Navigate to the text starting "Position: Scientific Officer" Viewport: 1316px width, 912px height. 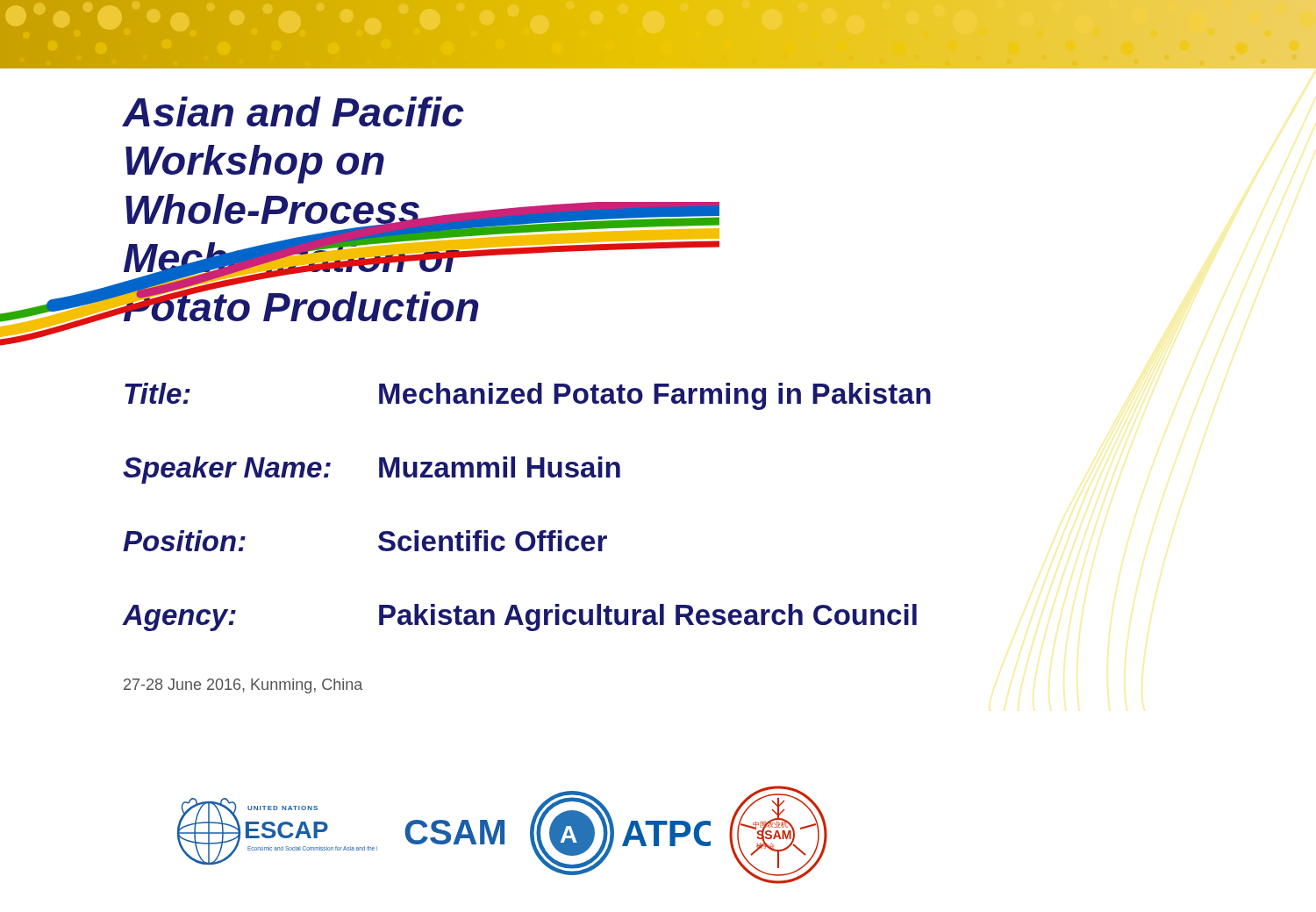click(180, 540)
